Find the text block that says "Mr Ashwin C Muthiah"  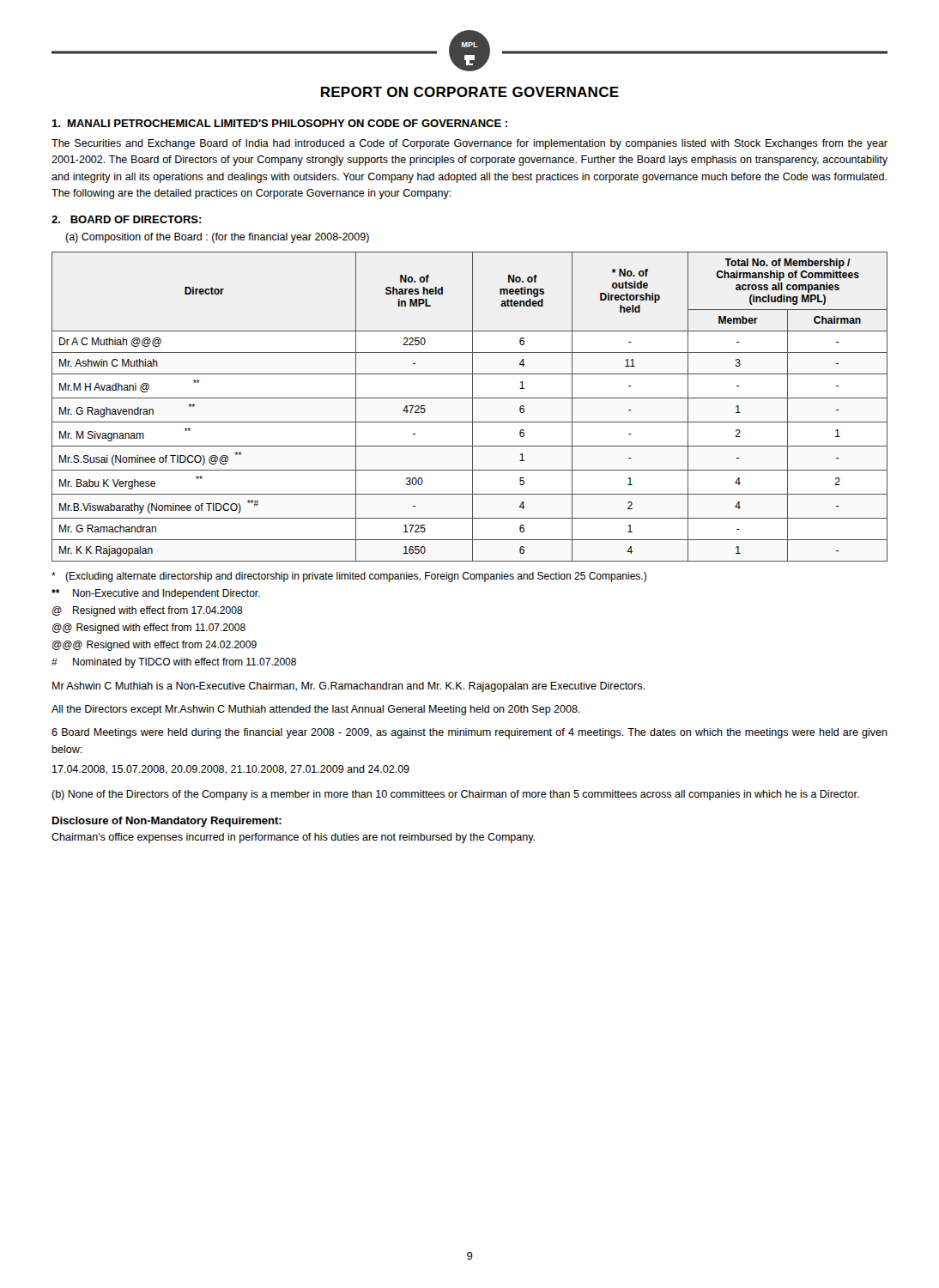[348, 686]
